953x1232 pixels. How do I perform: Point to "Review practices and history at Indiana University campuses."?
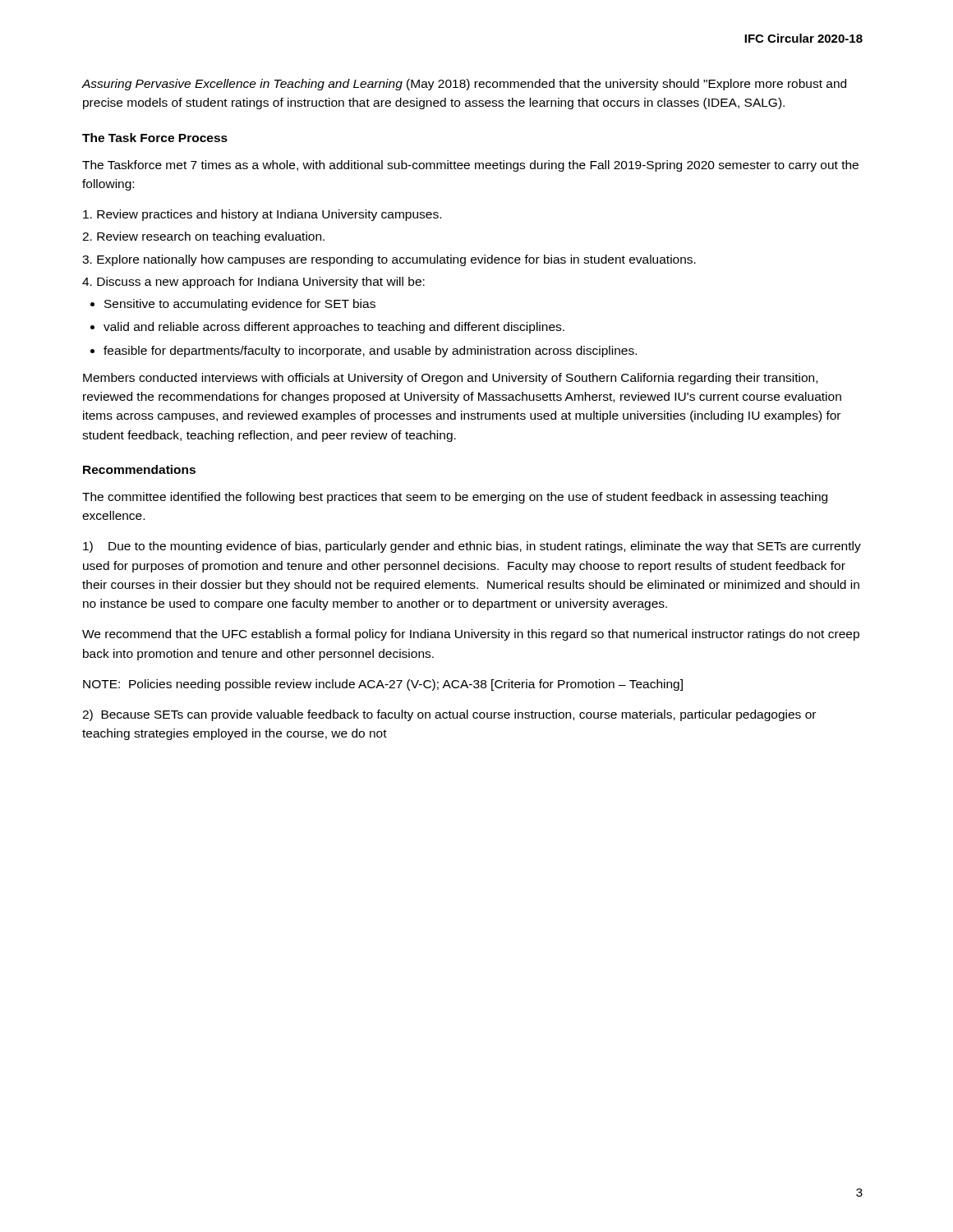(x=262, y=214)
